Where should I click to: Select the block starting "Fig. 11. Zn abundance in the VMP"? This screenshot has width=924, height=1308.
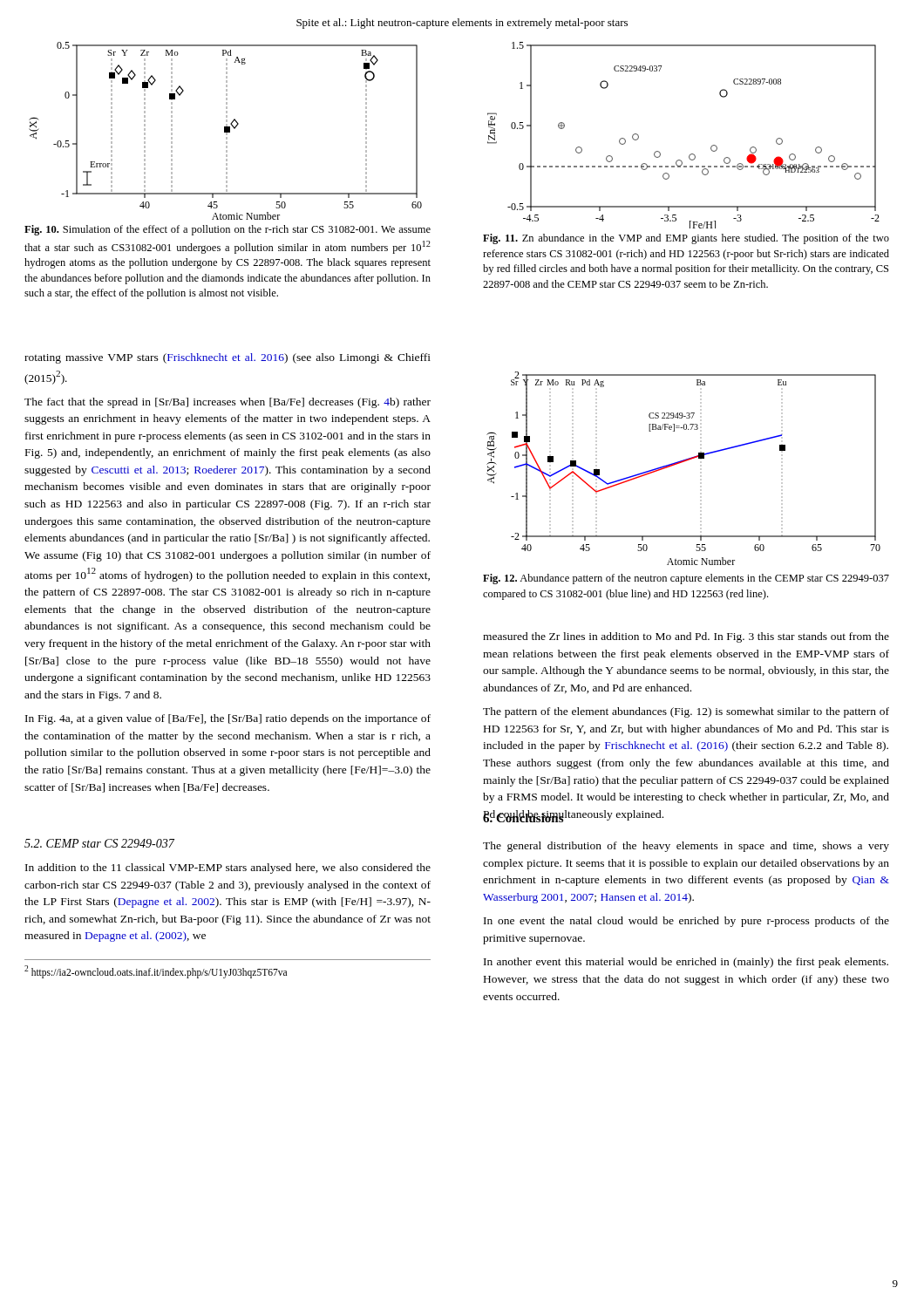[686, 262]
